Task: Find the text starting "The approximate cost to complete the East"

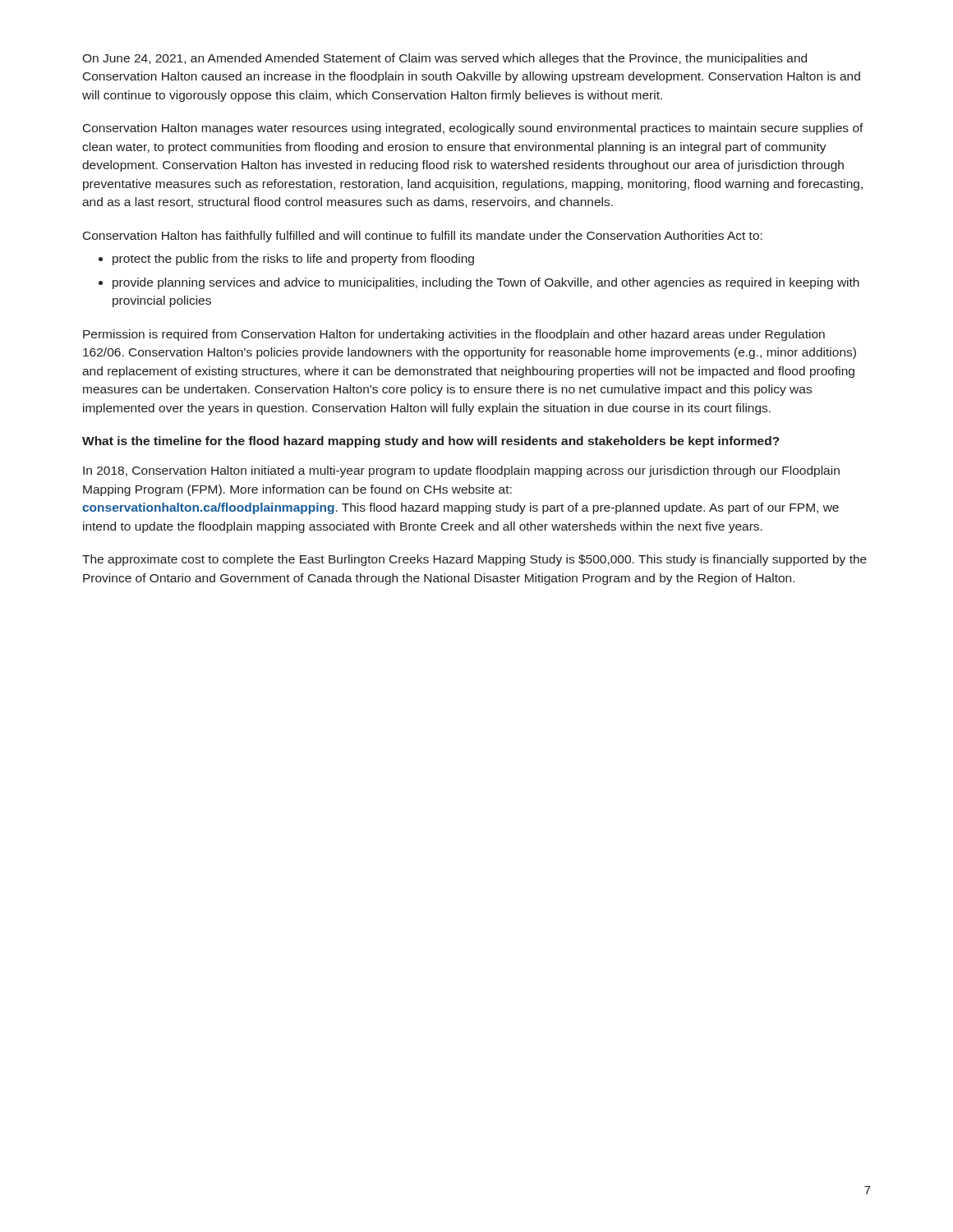Action: [475, 568]
